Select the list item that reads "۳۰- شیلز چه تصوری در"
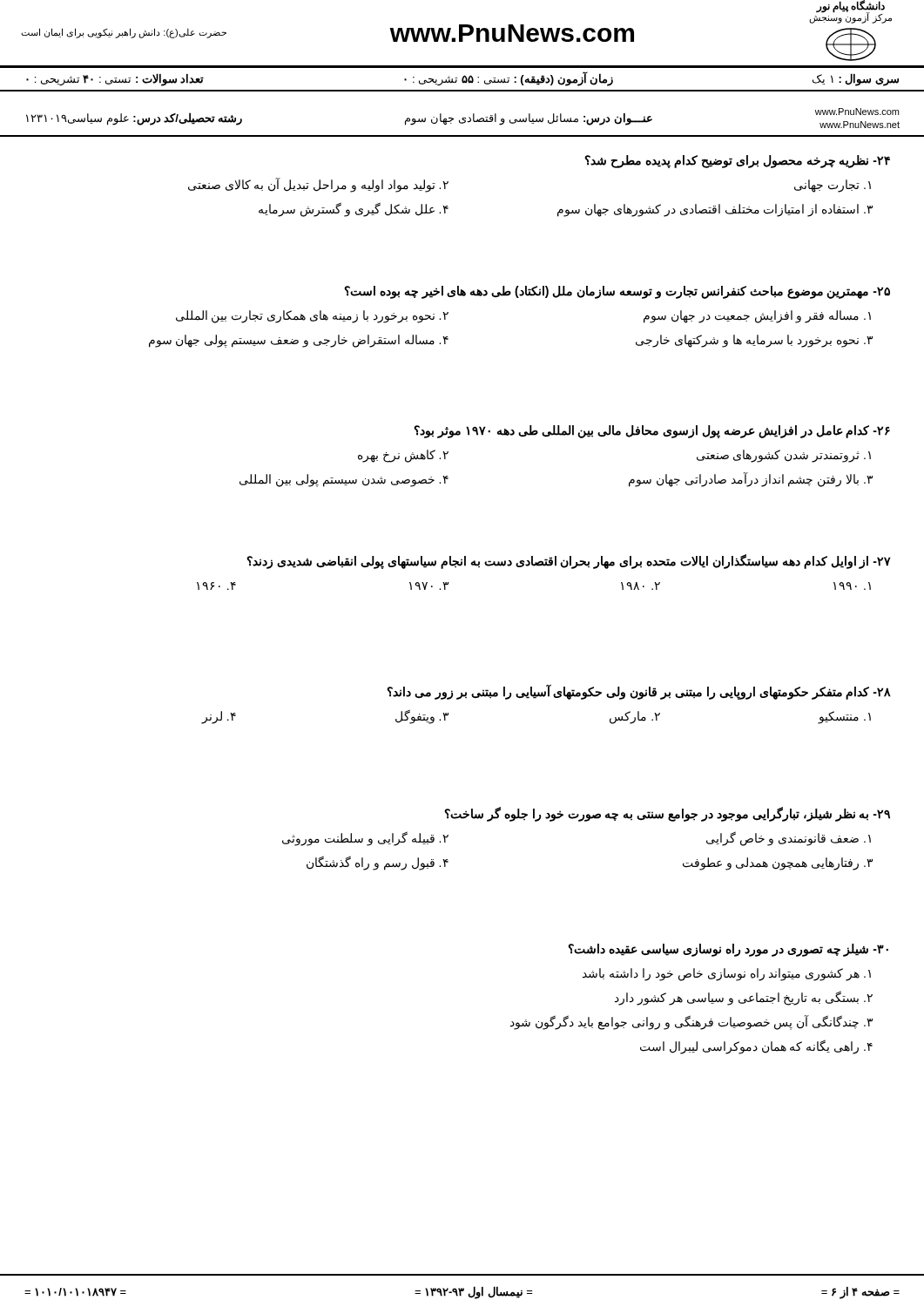 [728, 950]
